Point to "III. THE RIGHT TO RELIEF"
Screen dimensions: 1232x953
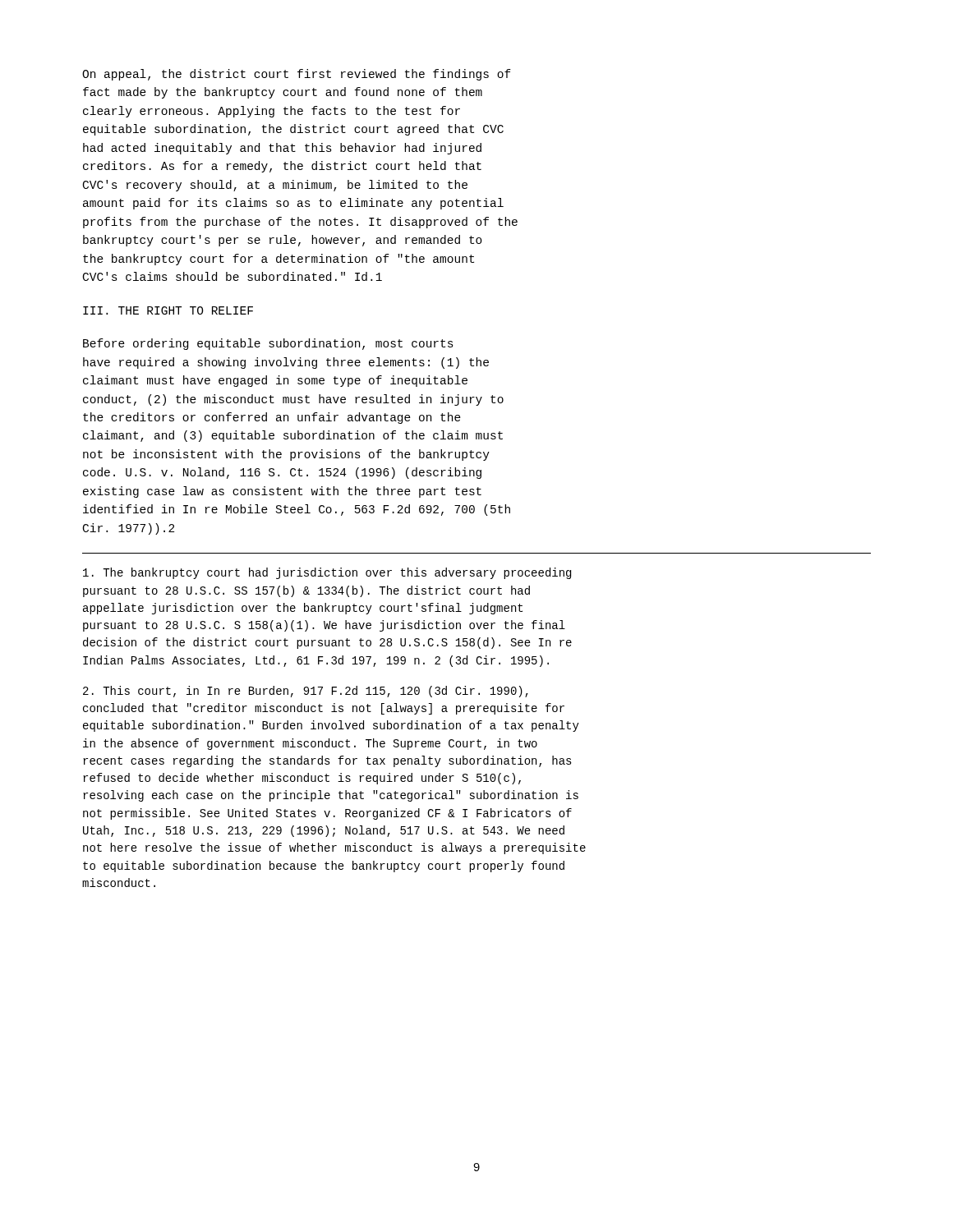pyautogui.click(x=168, y=311)
